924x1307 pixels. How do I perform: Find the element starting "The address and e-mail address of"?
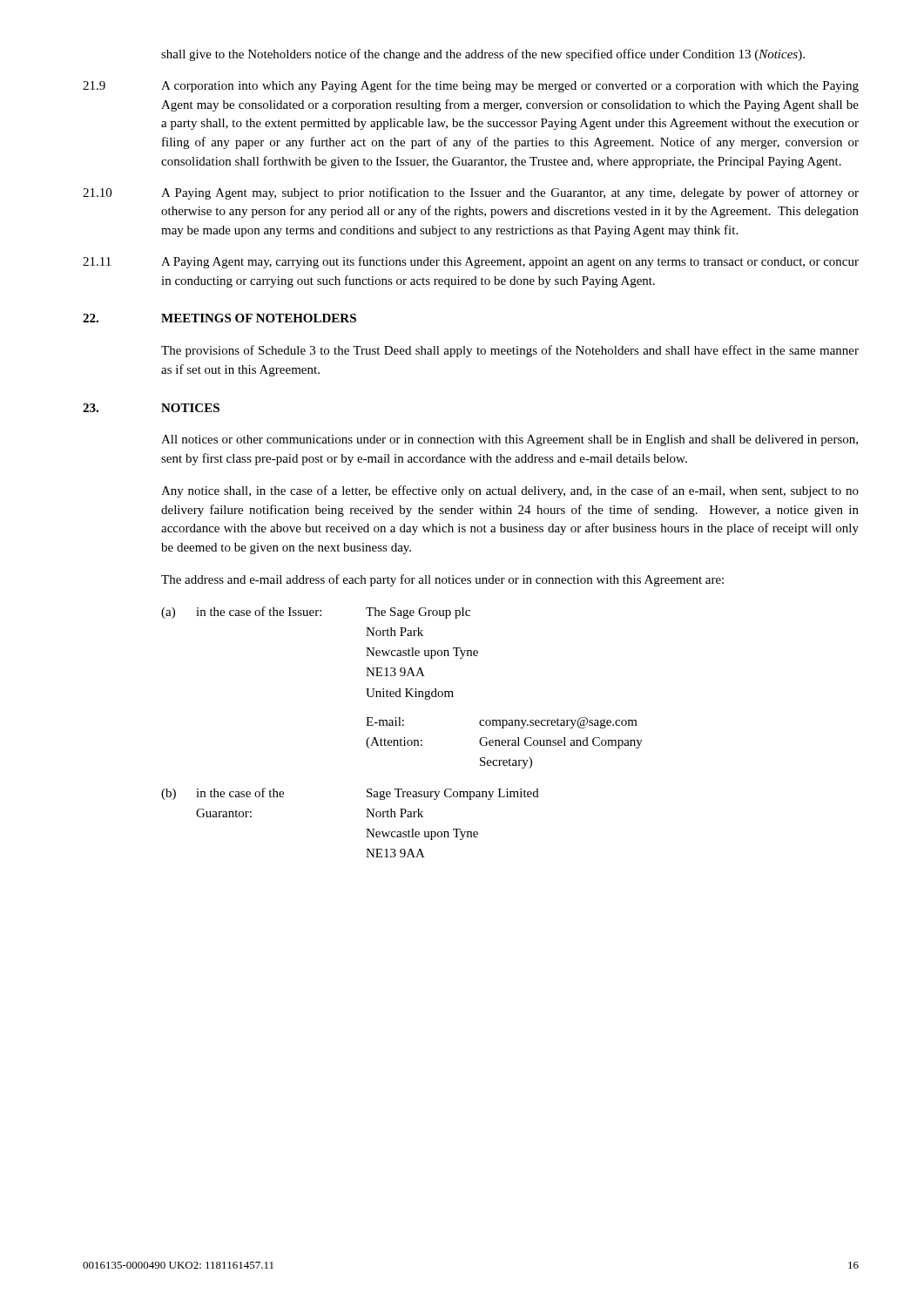click(471, 580)
